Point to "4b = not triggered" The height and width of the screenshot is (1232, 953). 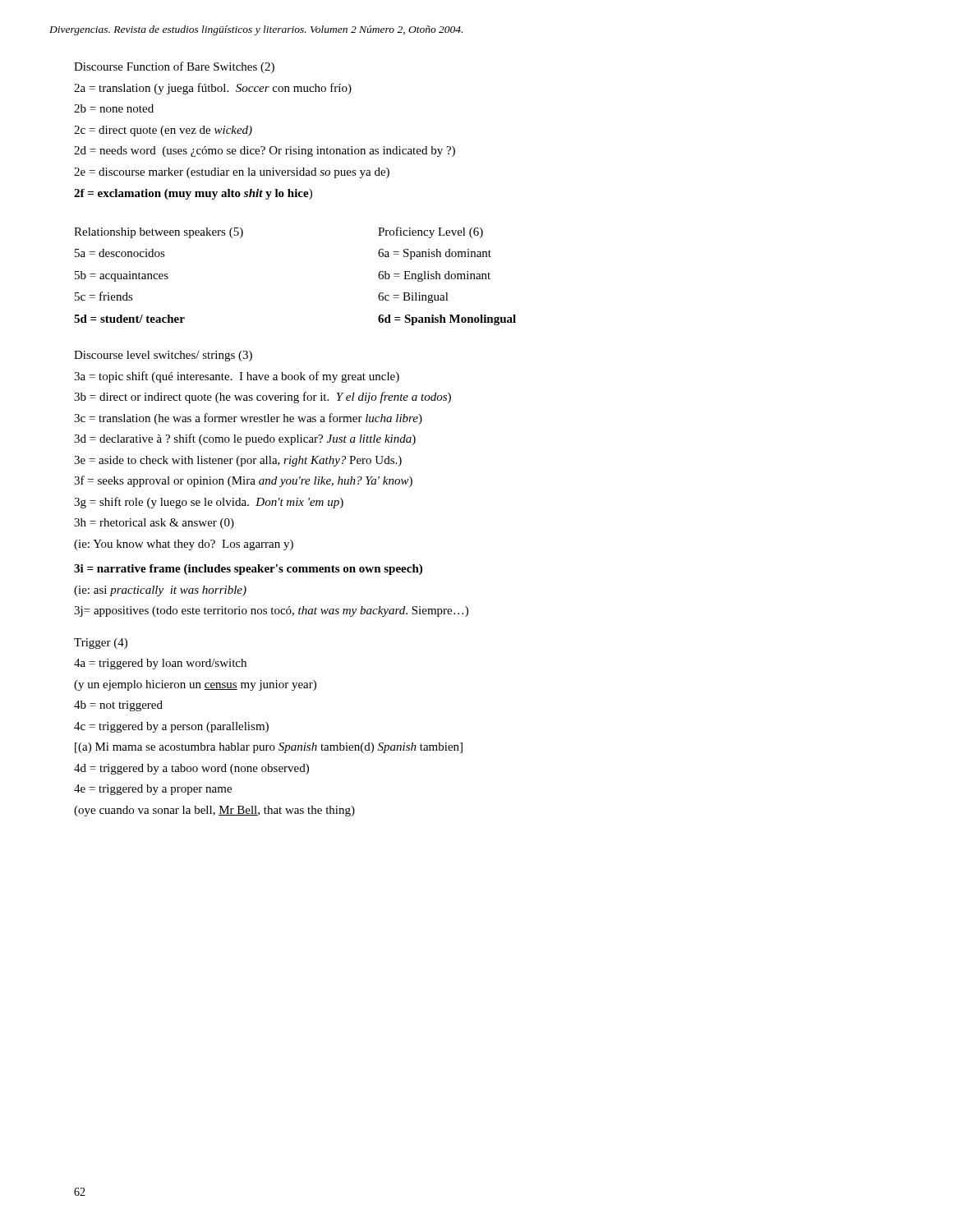118,705
